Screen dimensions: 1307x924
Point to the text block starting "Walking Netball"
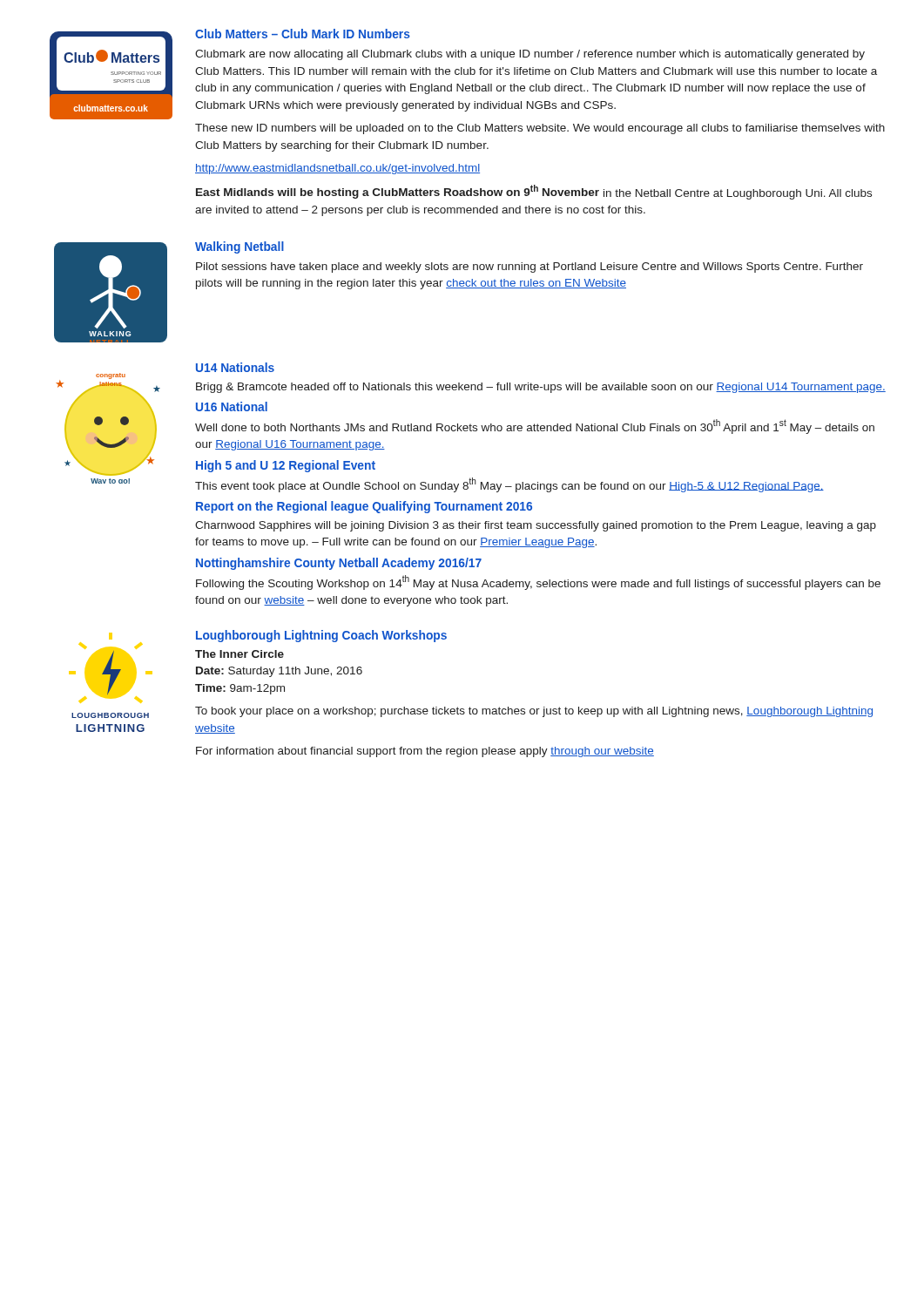coord(240,247)
